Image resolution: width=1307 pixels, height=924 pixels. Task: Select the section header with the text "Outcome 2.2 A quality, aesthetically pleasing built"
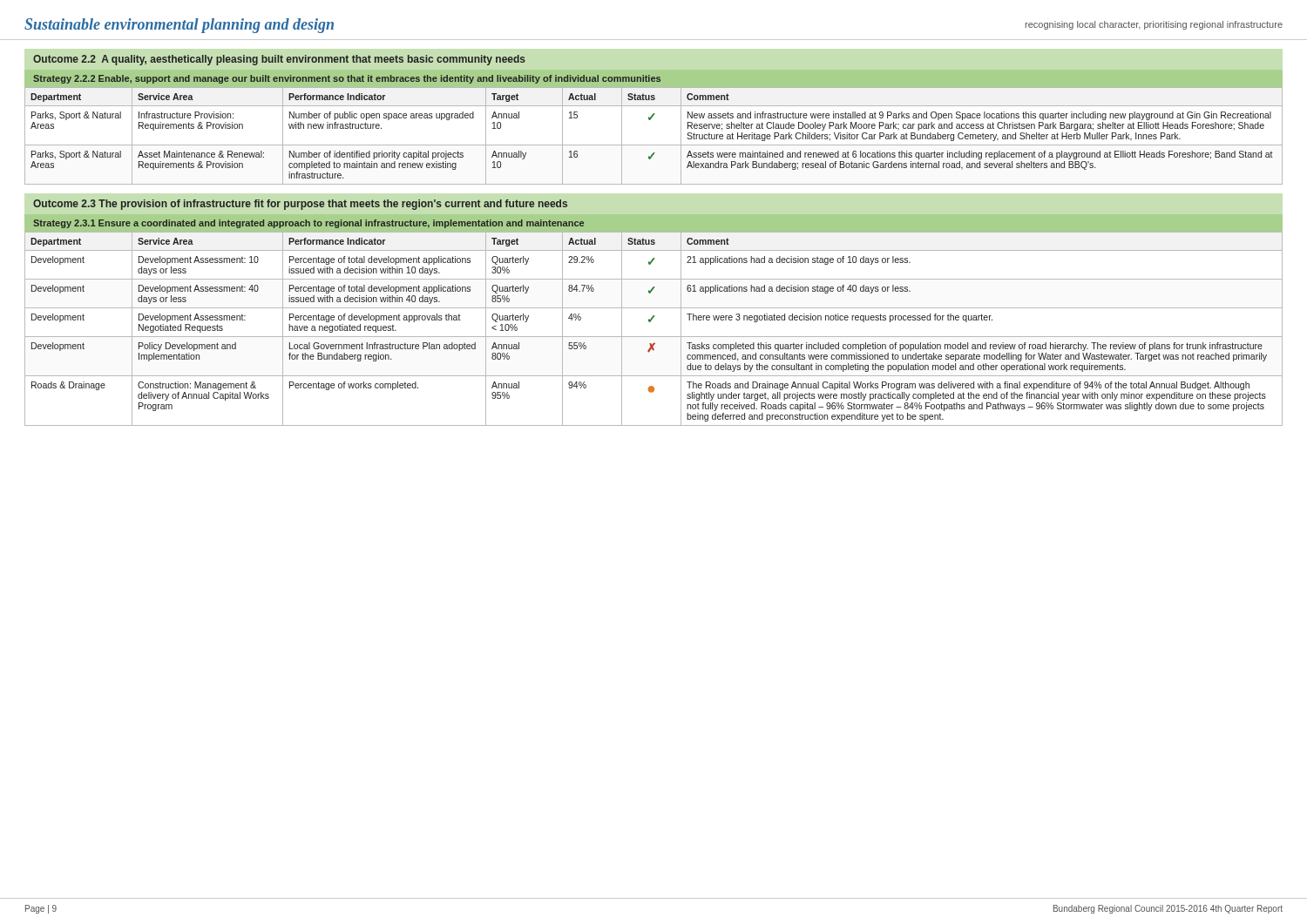[x=279, y=59]
